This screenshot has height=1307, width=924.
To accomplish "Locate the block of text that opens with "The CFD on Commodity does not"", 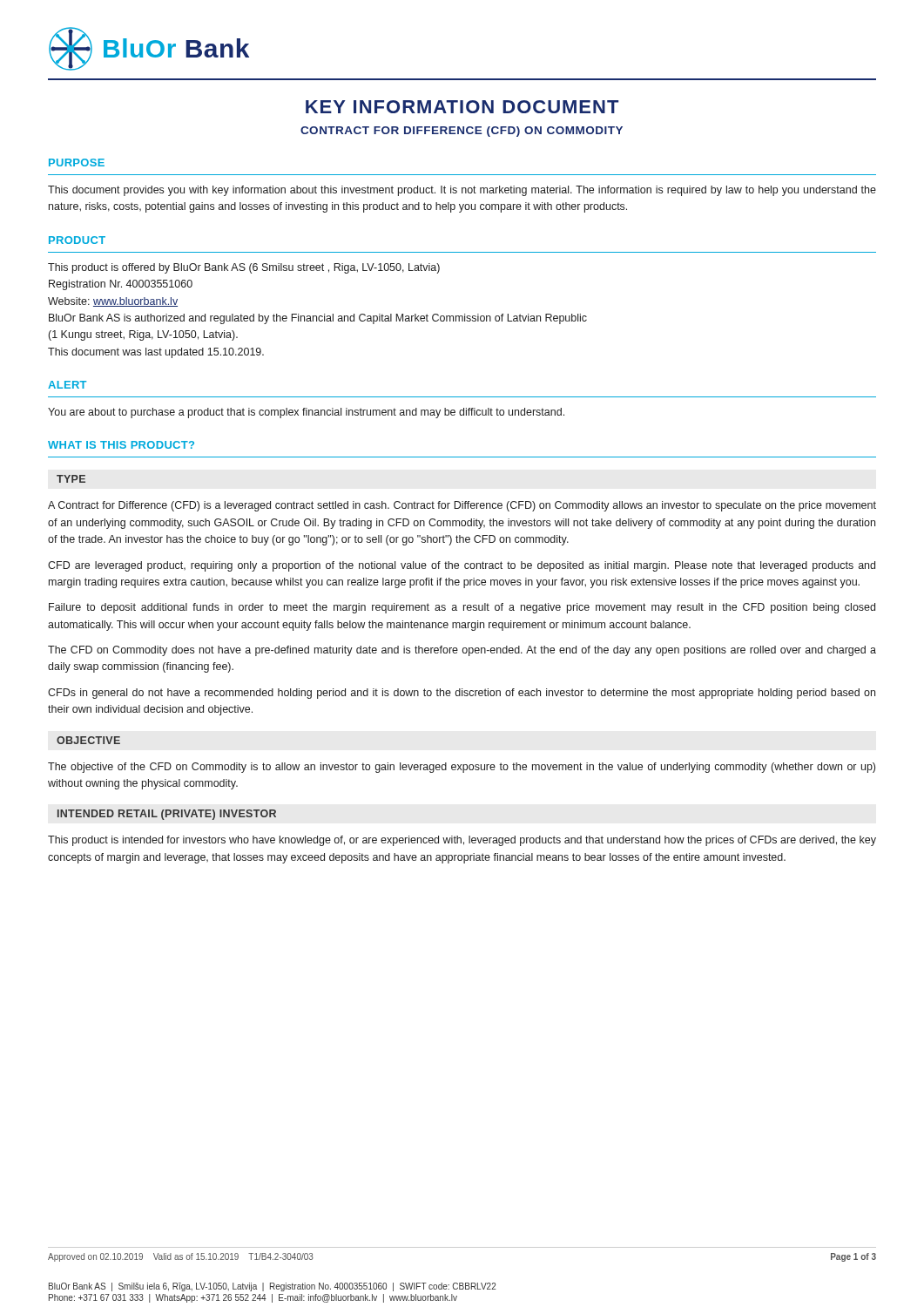I will click(x=462, y=658).
